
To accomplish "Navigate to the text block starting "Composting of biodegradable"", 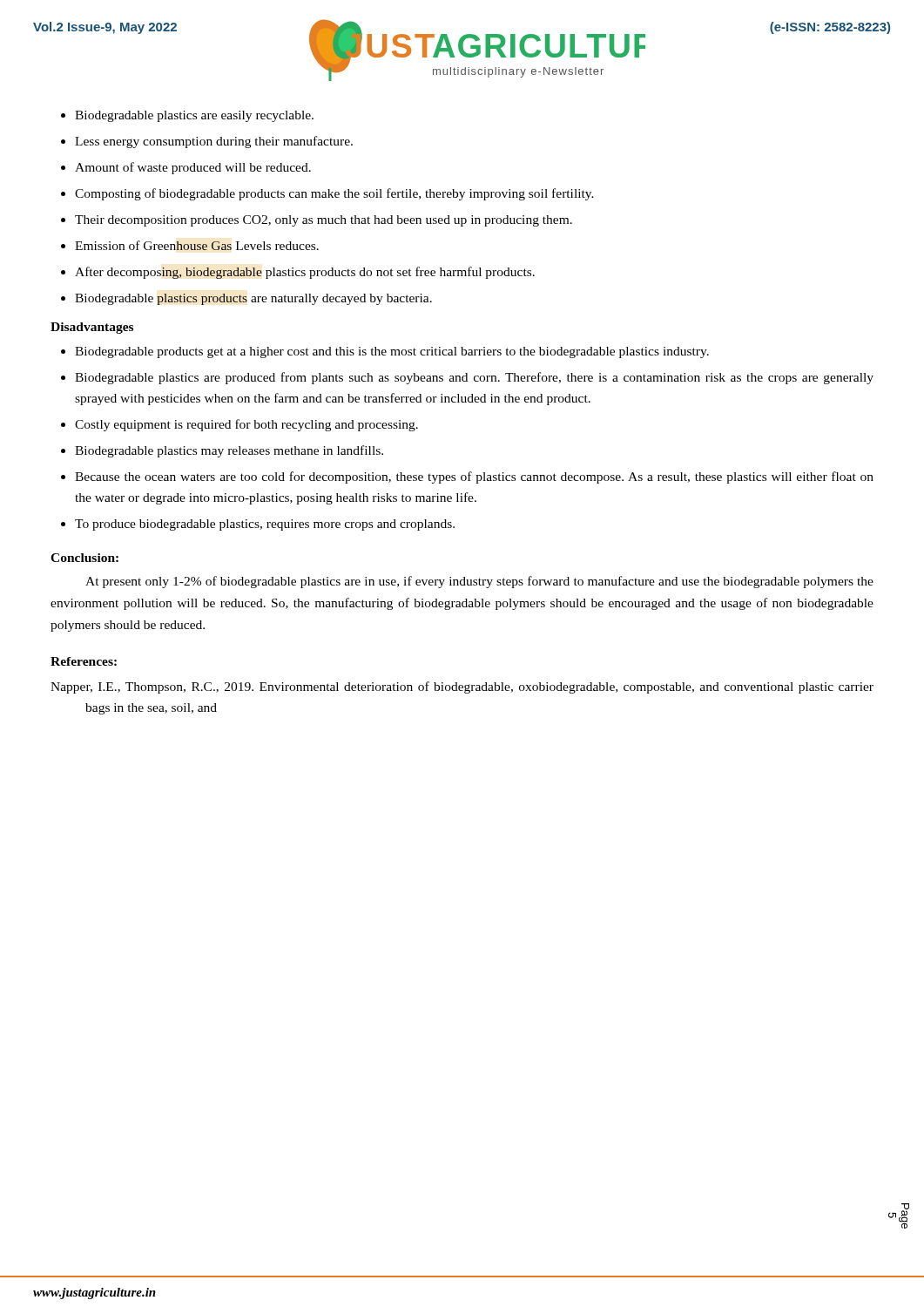I will [x=462, y=193].
